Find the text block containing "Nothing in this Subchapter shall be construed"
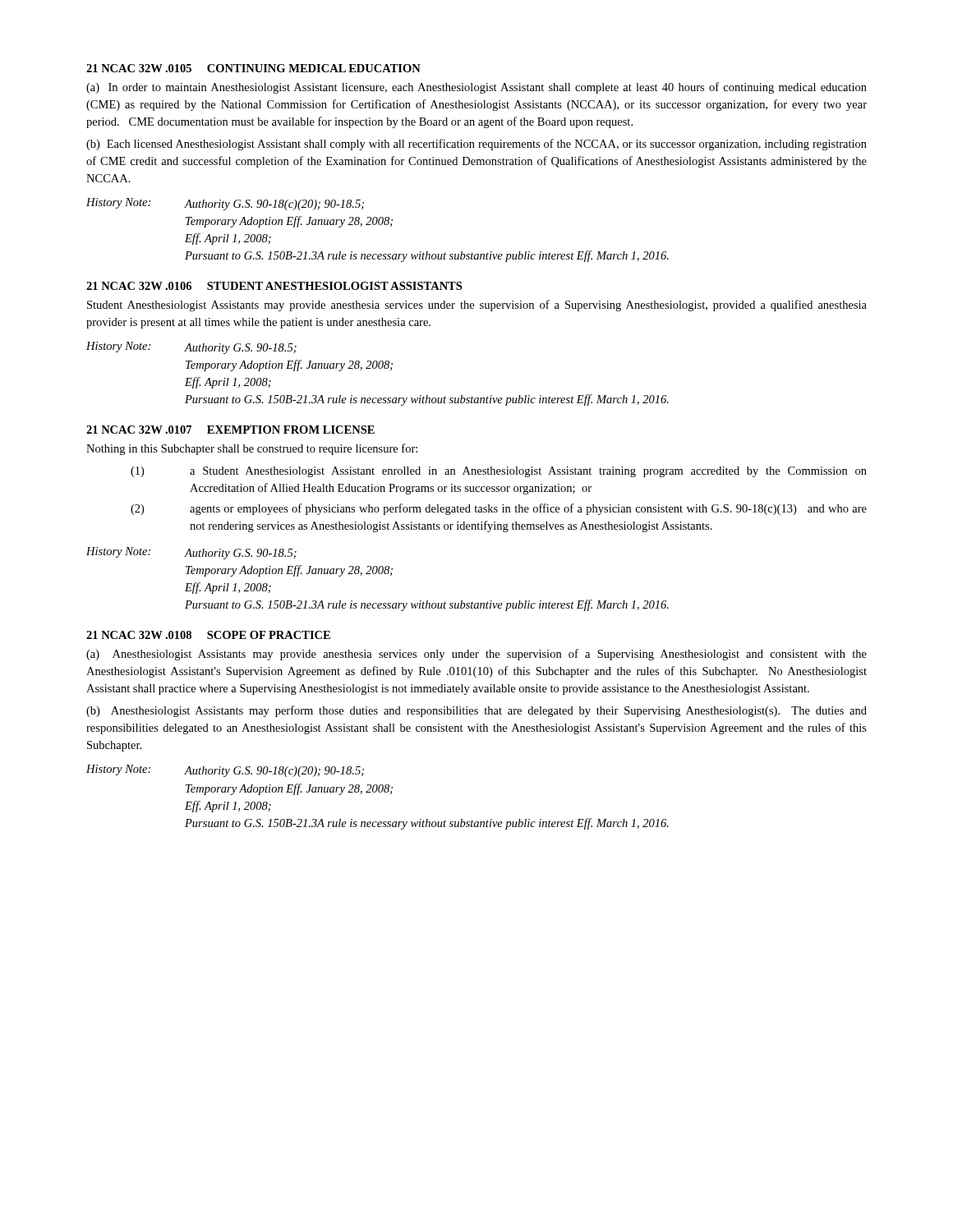The height and width of the screenshot is (1232, 953). 252,449
